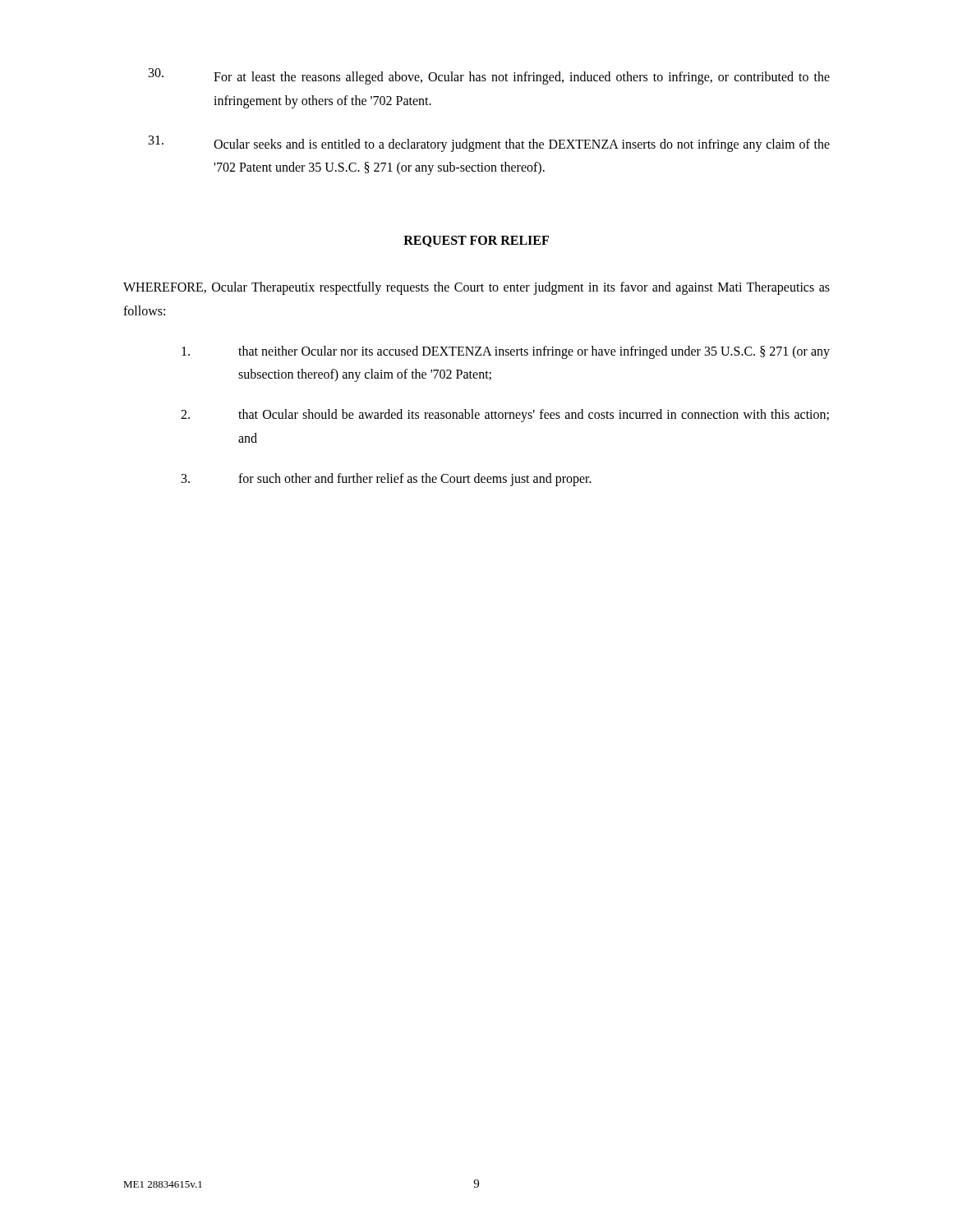The width and height of the screenshot is (953, 1232).
Task: Select the passage starting "Ocular seeks and is entitled"
Action: pos(476,156)
